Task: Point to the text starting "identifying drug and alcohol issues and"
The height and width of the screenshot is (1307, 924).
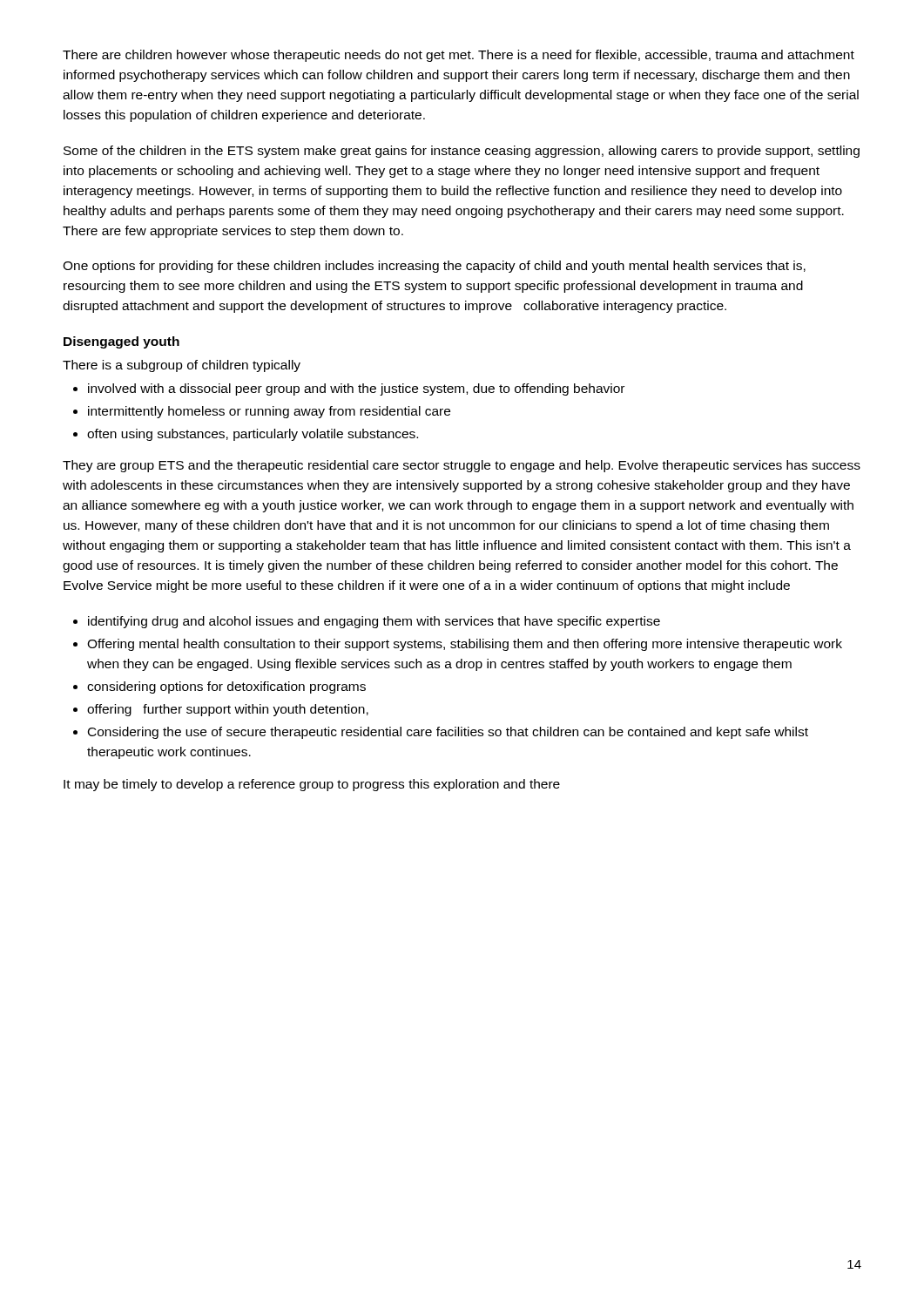Action: 374,621
